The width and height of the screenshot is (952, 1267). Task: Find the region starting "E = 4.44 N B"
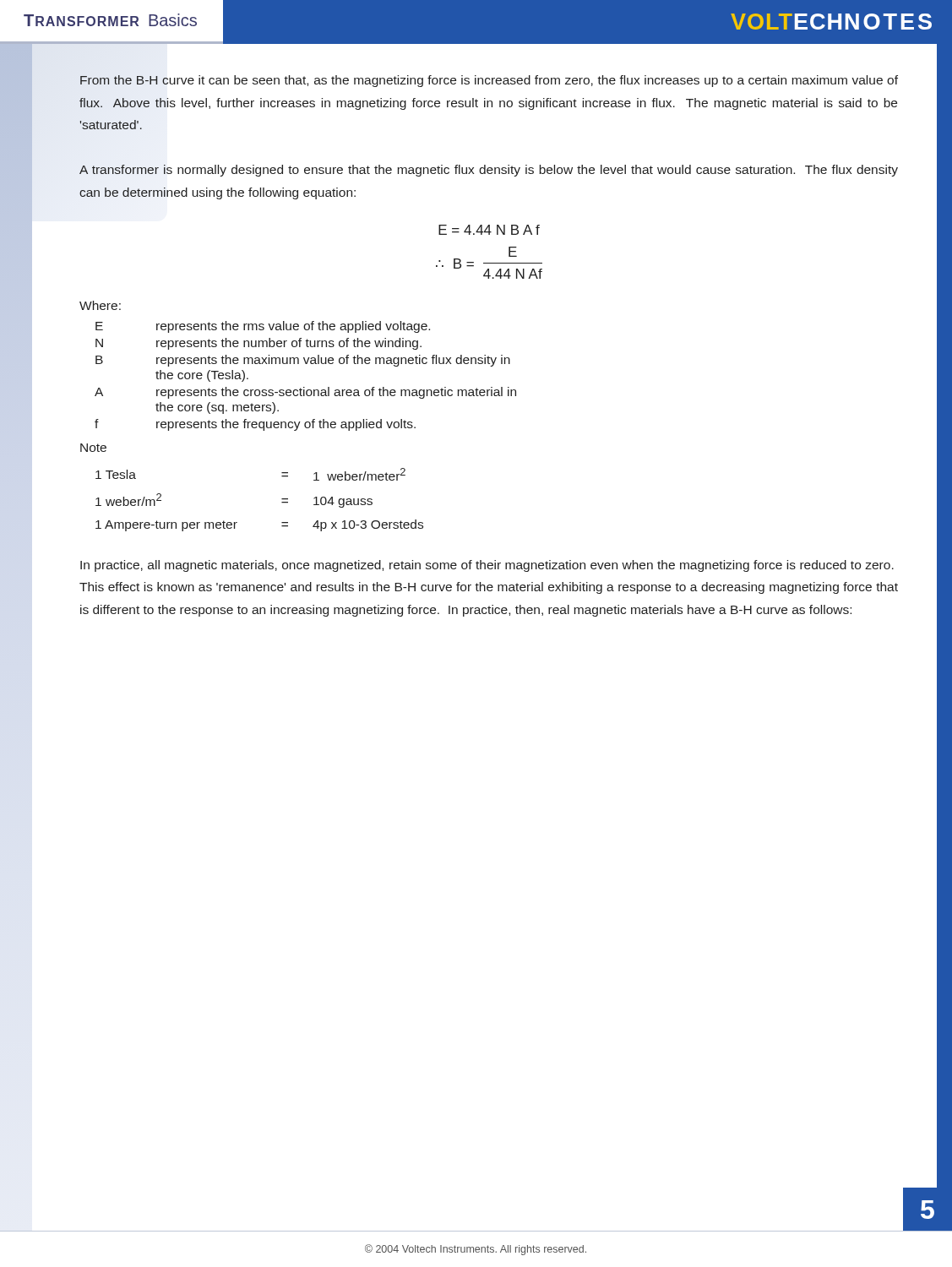tap(489, 253)
